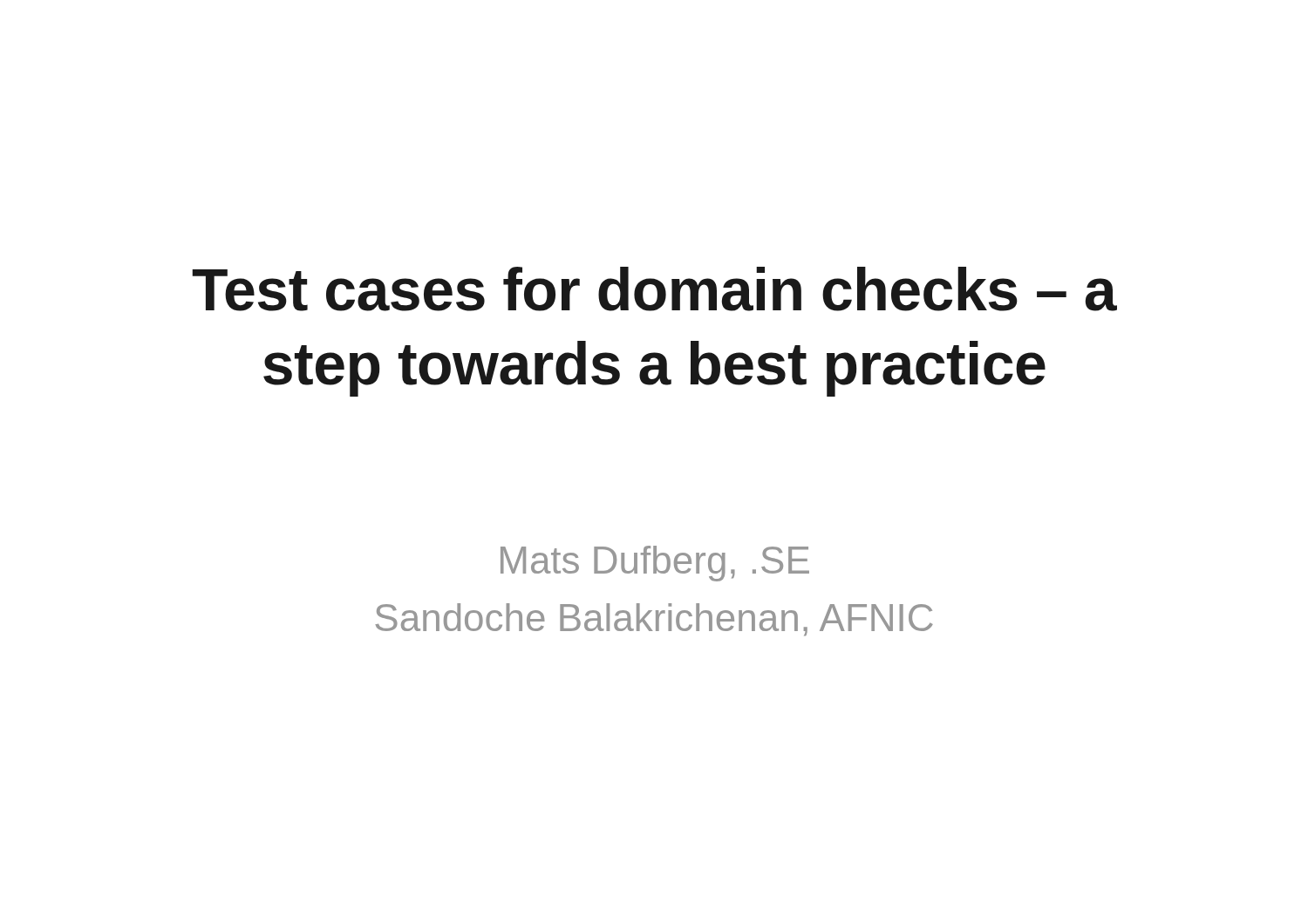This screenshot has height=924, width=1308.
Task: Find the title on this page that starts "Test cases for domain checks – astep towards"
Action: [654, 327]
